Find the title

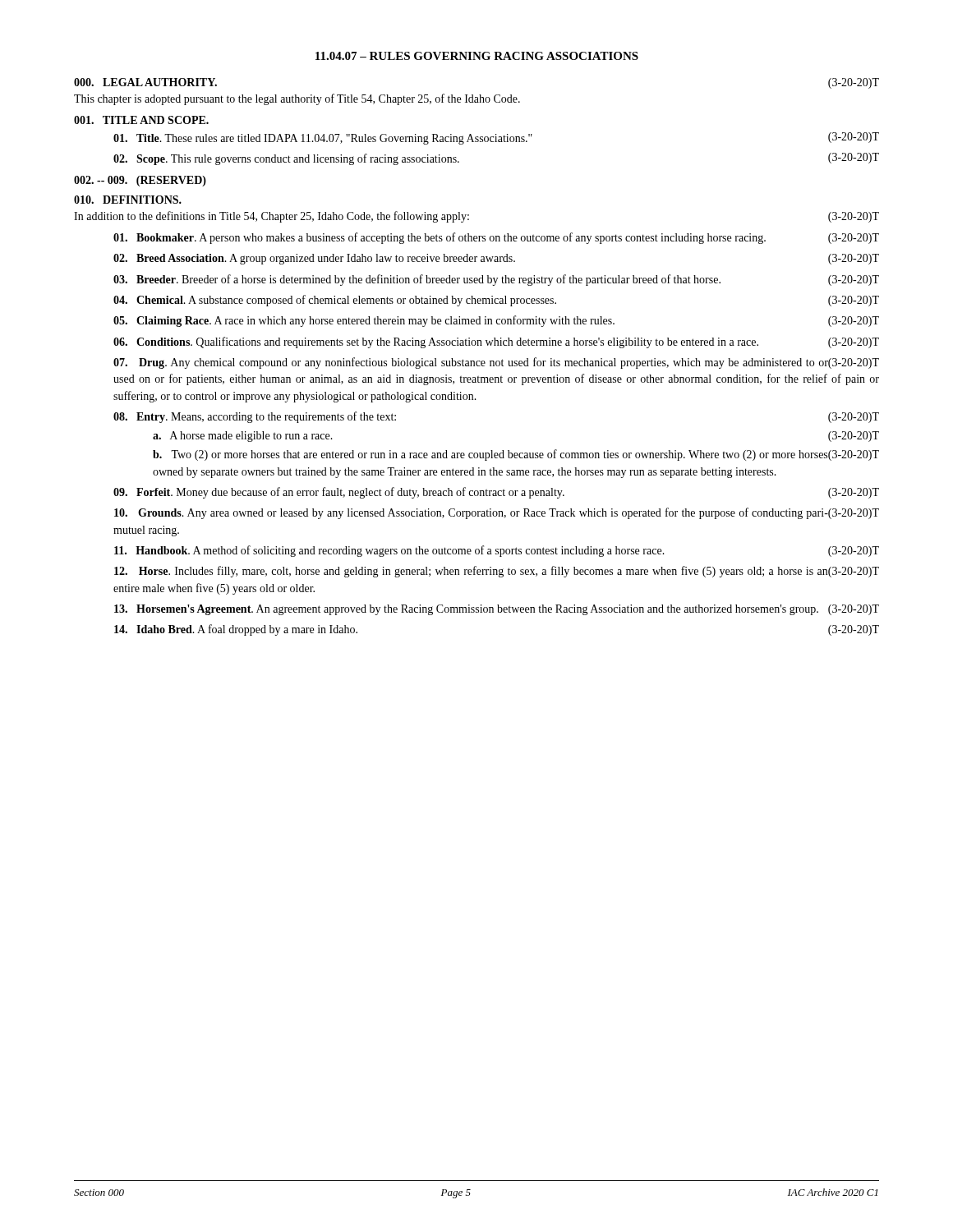click(x=476, y=56)
